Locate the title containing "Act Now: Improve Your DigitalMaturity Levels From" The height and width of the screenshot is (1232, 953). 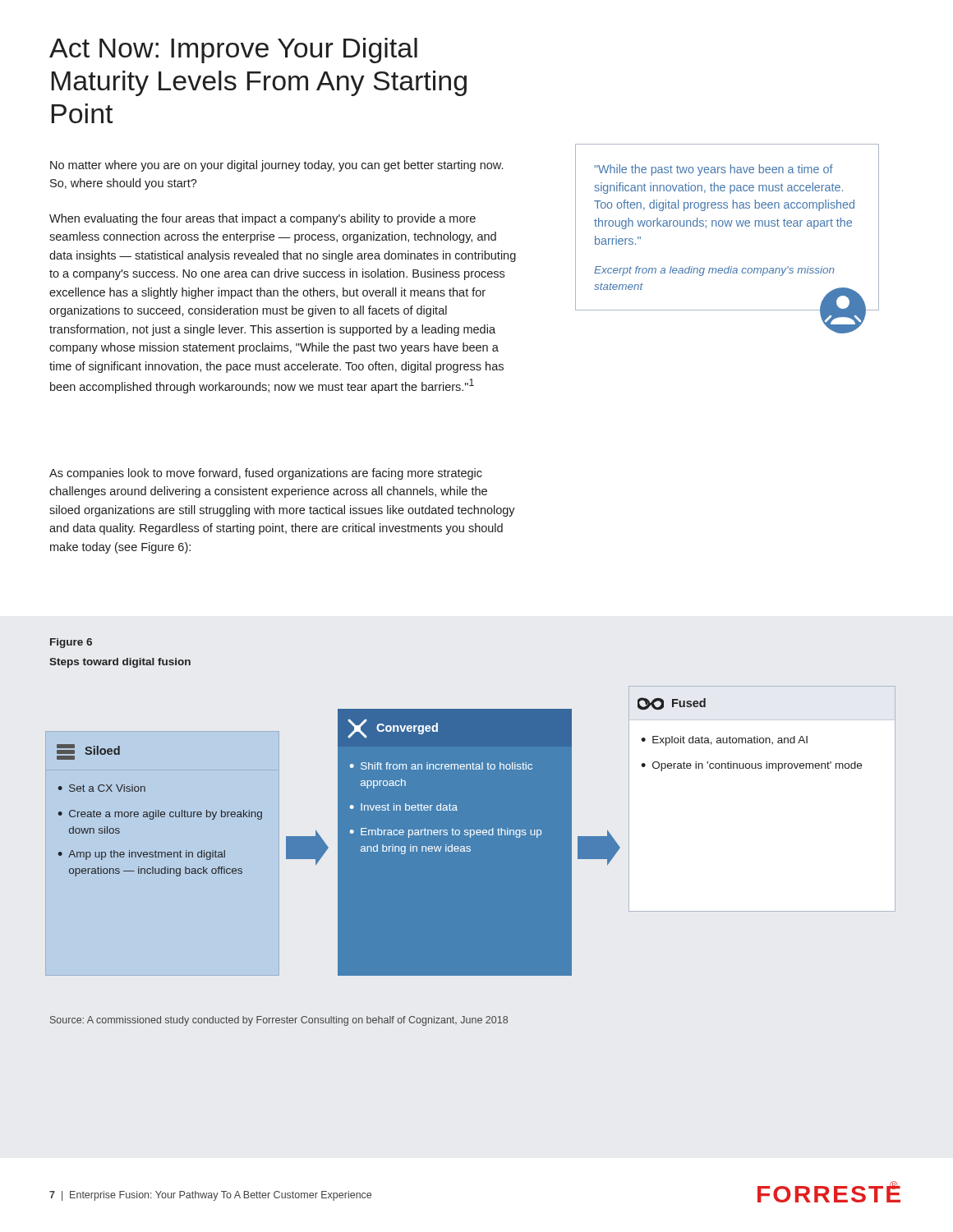point(279,81)
